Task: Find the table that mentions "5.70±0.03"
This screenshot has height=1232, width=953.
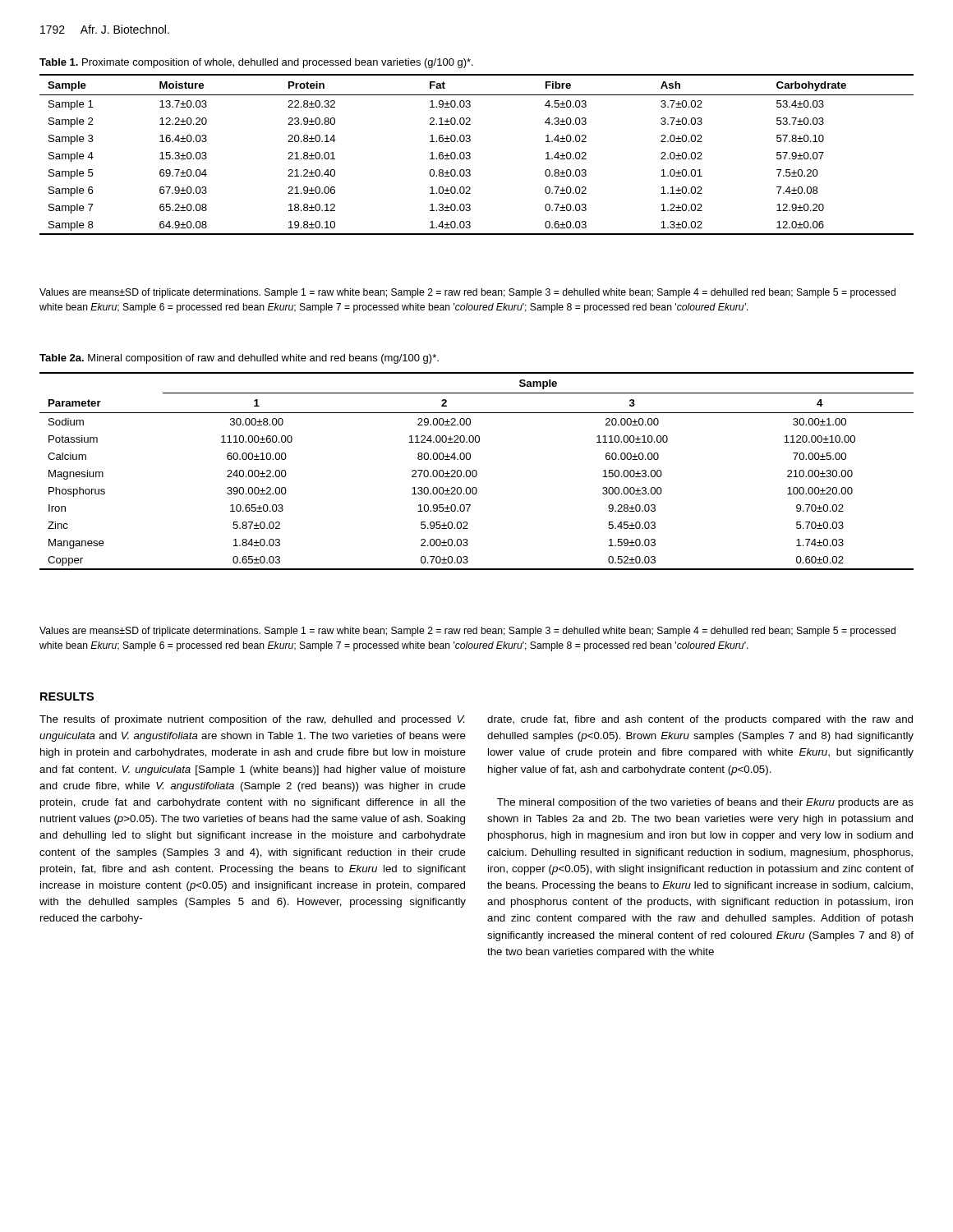Action: click(476, 471)
